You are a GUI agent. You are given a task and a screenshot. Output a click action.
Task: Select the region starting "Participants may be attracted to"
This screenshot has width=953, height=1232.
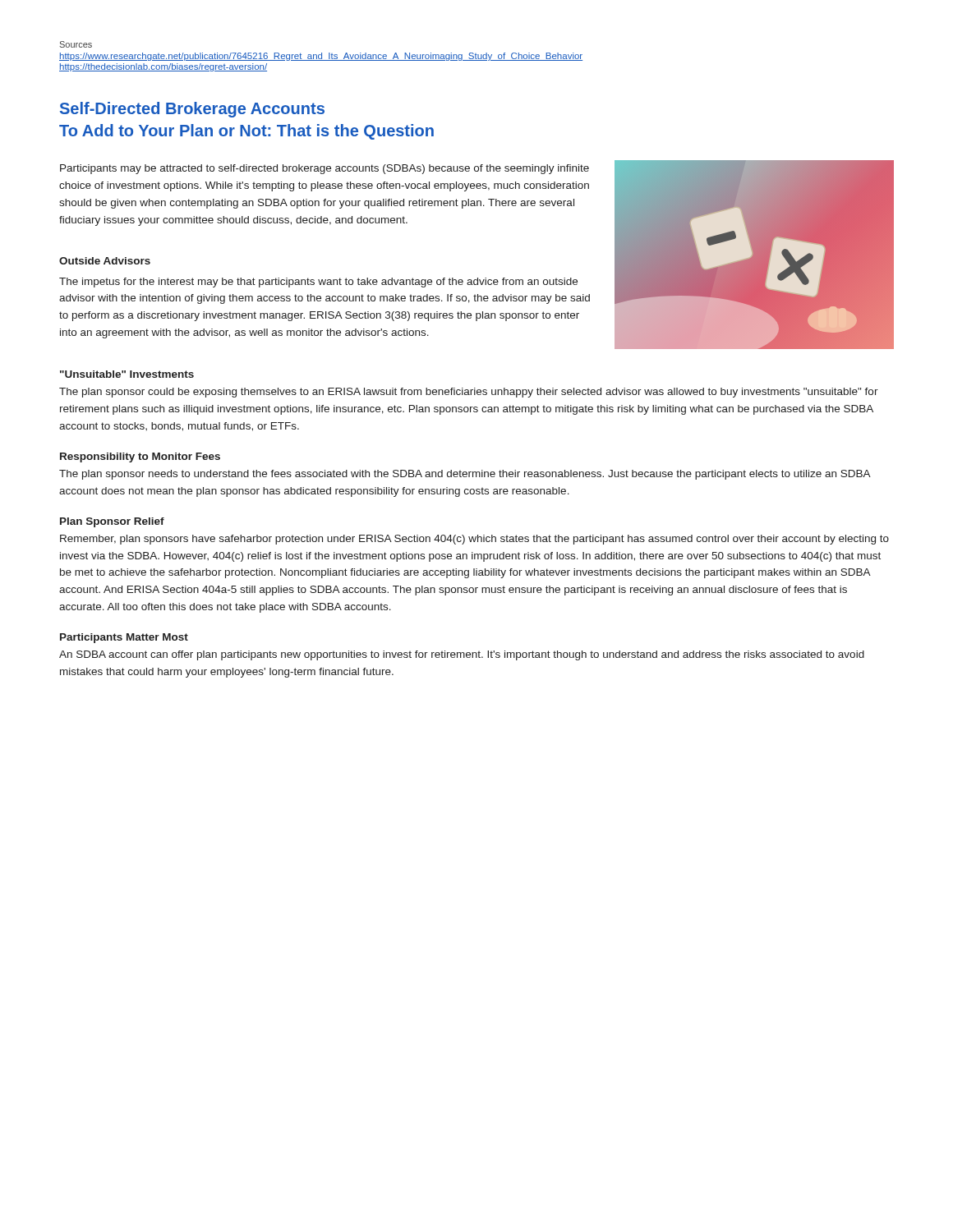coord(325,169)
